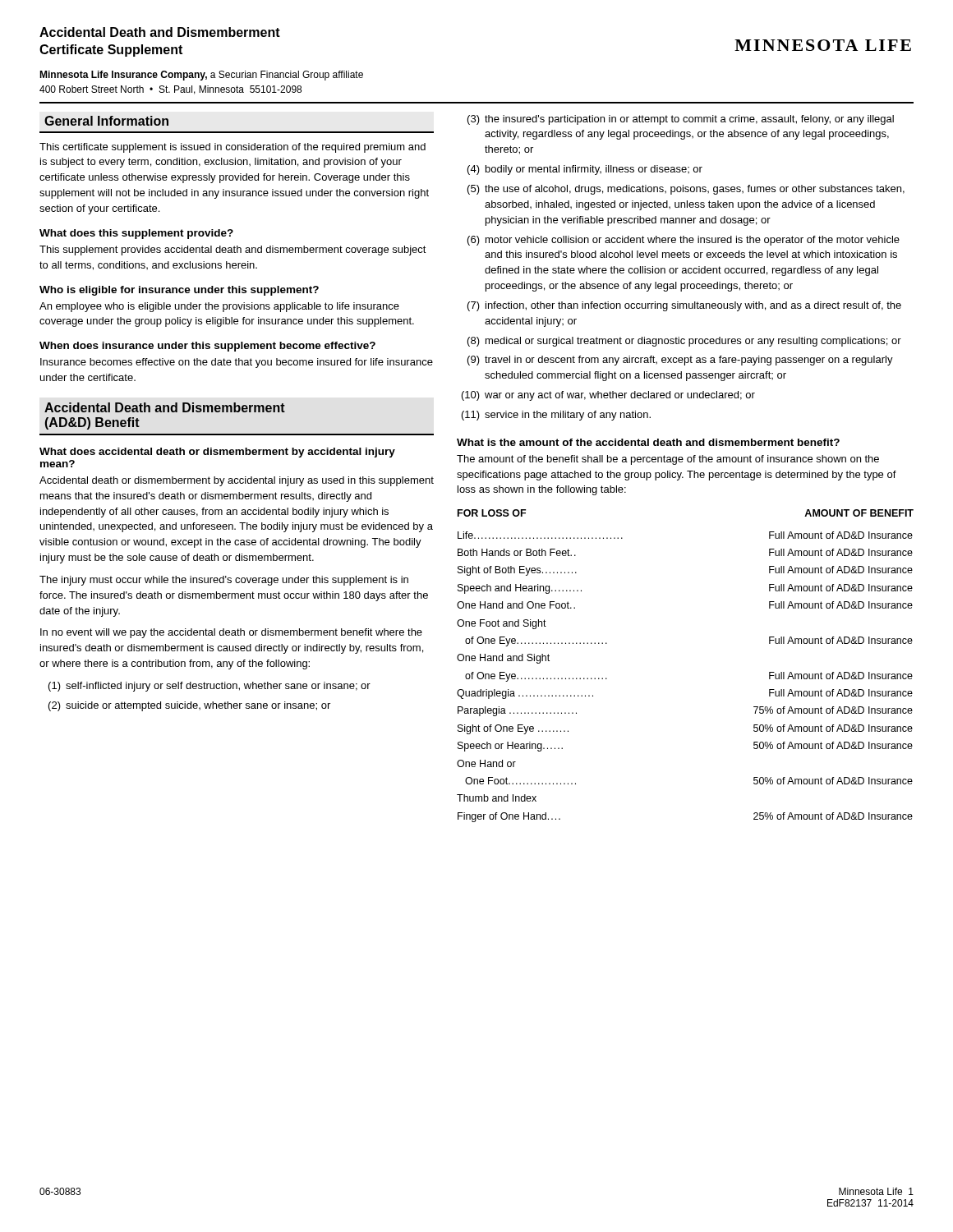Find the region starting "An employee who"
The width and height of the screenshot is (953, 1232).
[x=227, y=313]
